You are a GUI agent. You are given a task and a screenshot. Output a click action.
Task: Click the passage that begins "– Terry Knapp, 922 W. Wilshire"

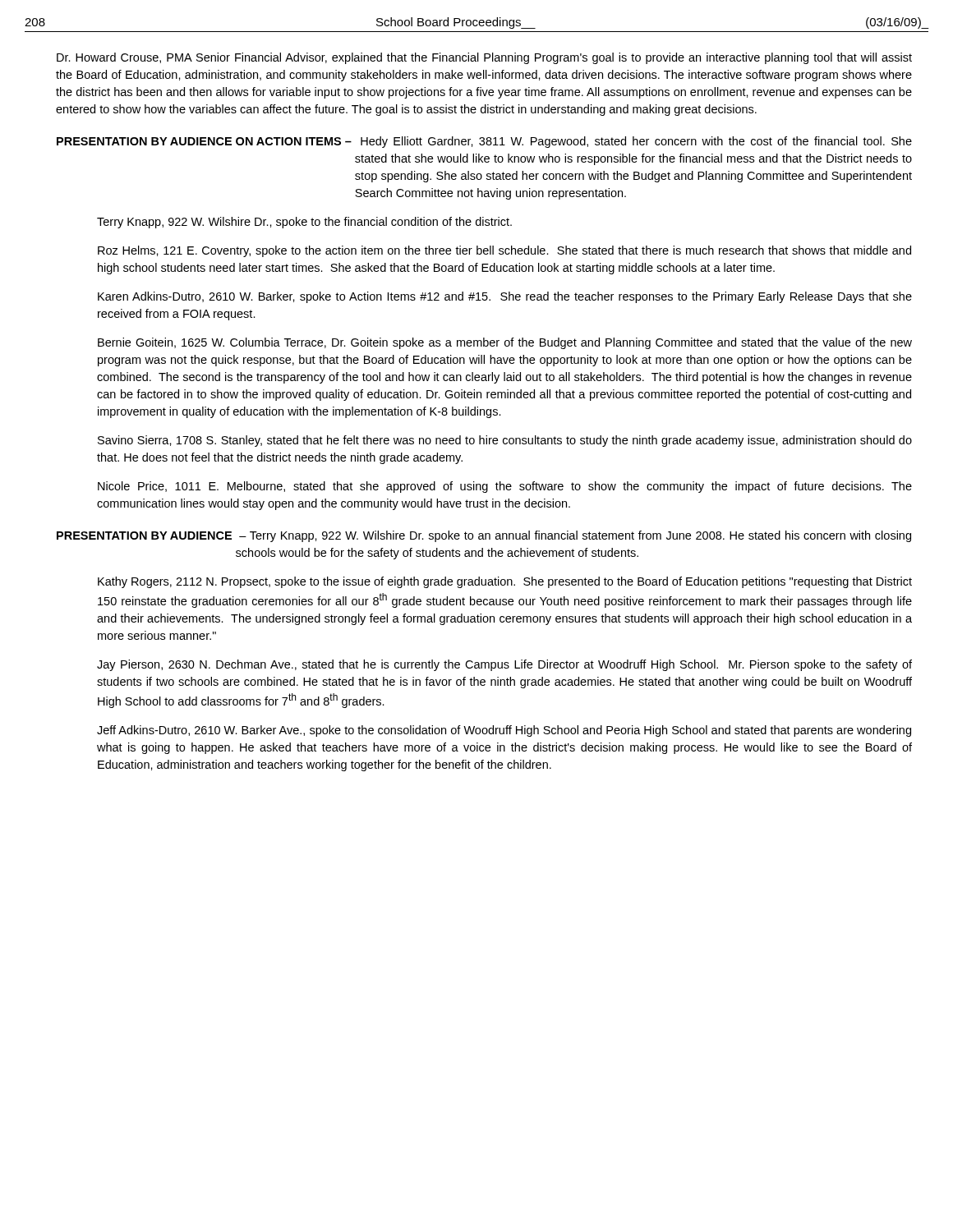[574, 544]
